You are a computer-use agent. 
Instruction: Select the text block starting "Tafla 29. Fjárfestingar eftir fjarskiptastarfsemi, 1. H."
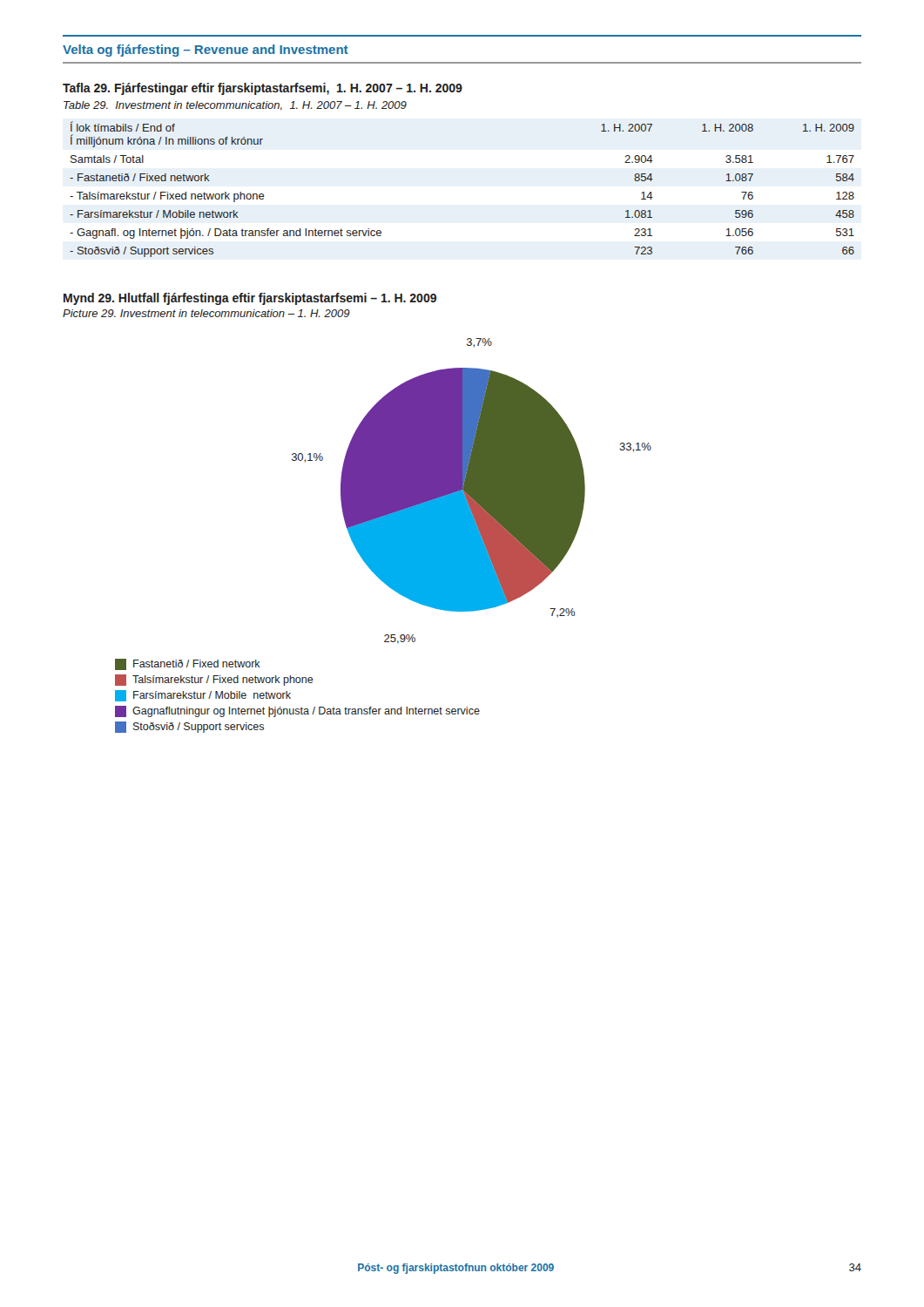tap(263, 88)
